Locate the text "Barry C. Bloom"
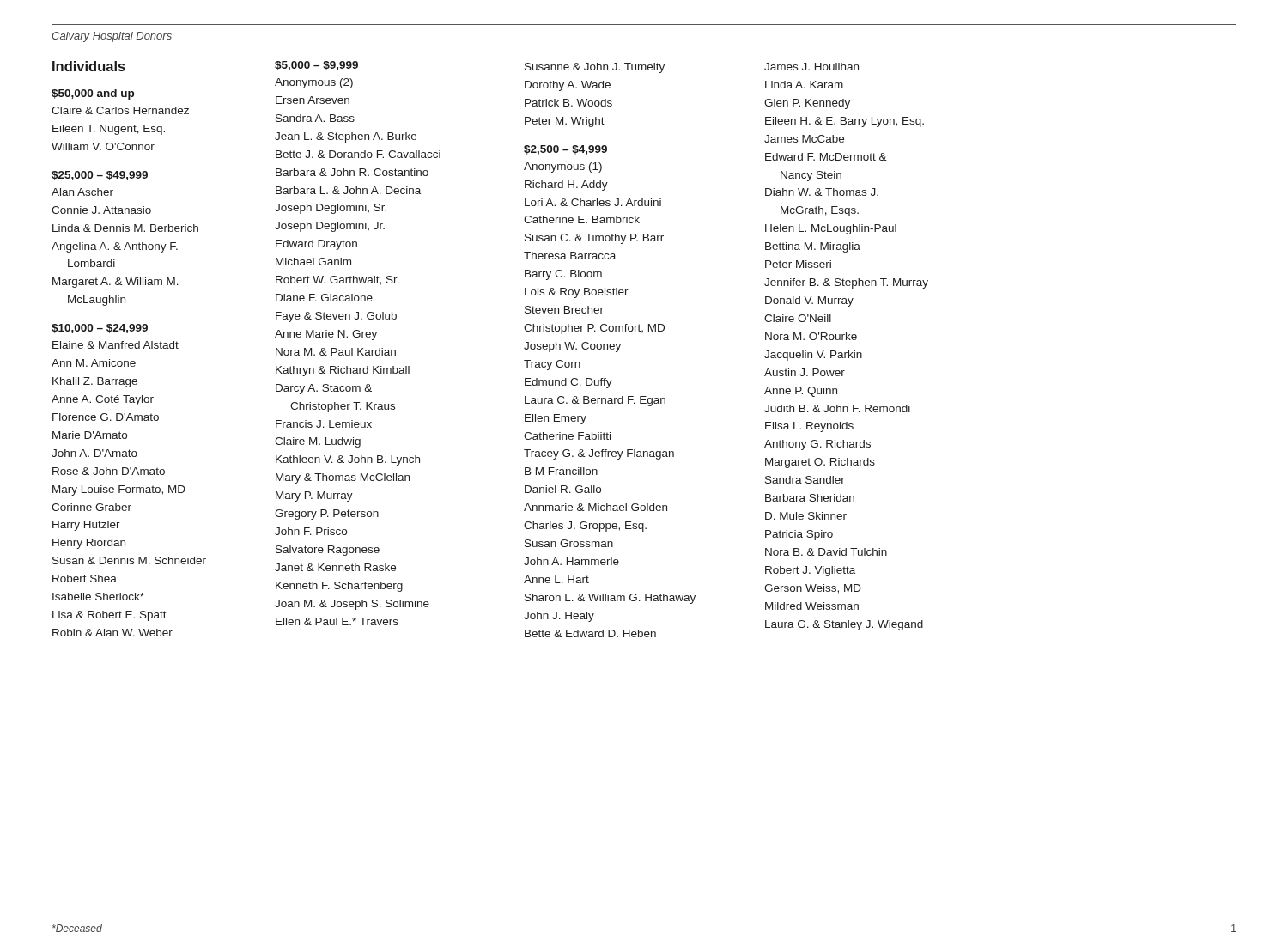This screenshot has width=1288, height=950. pos(563,274)
